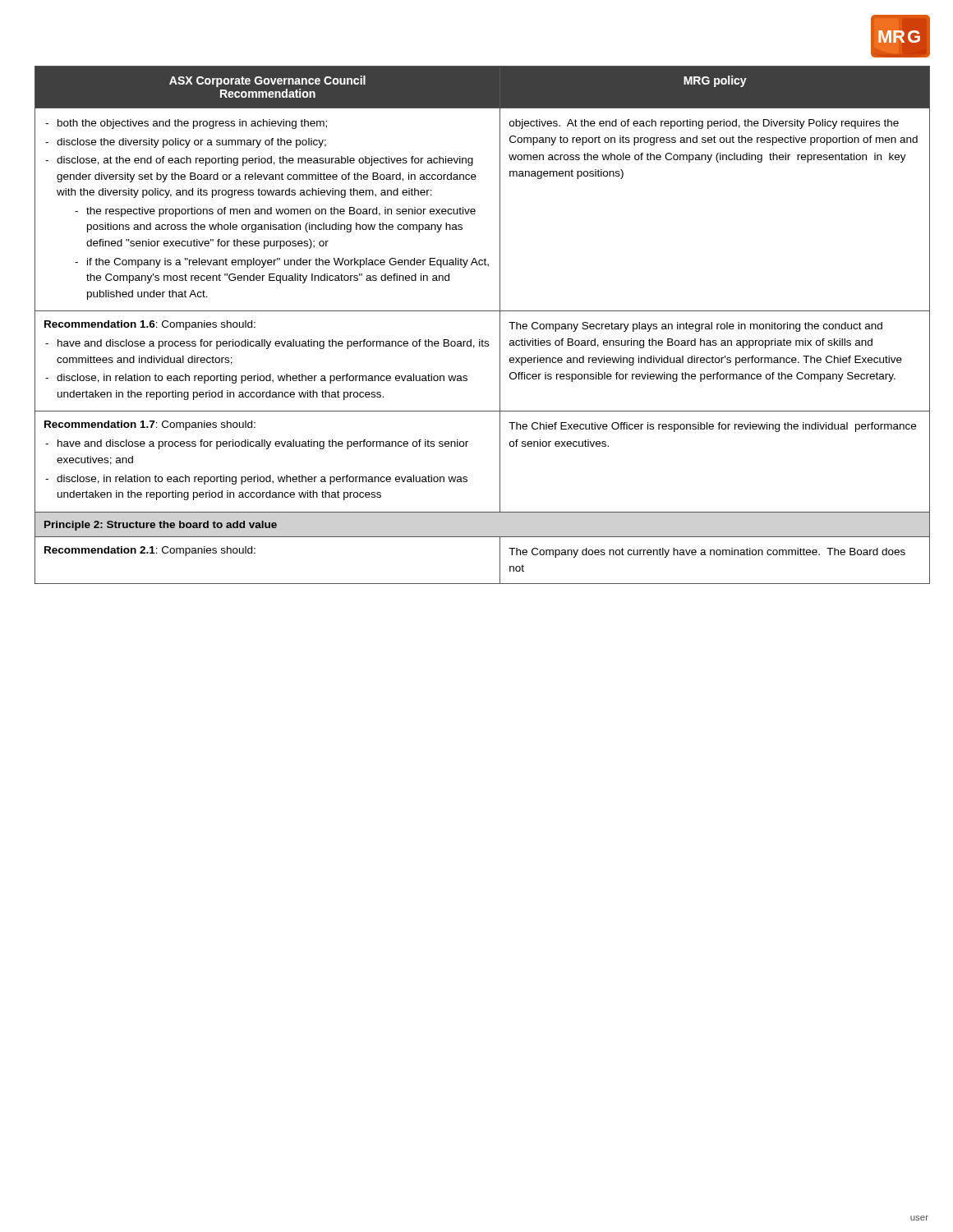Locate the logo

(x=900, y=37)
